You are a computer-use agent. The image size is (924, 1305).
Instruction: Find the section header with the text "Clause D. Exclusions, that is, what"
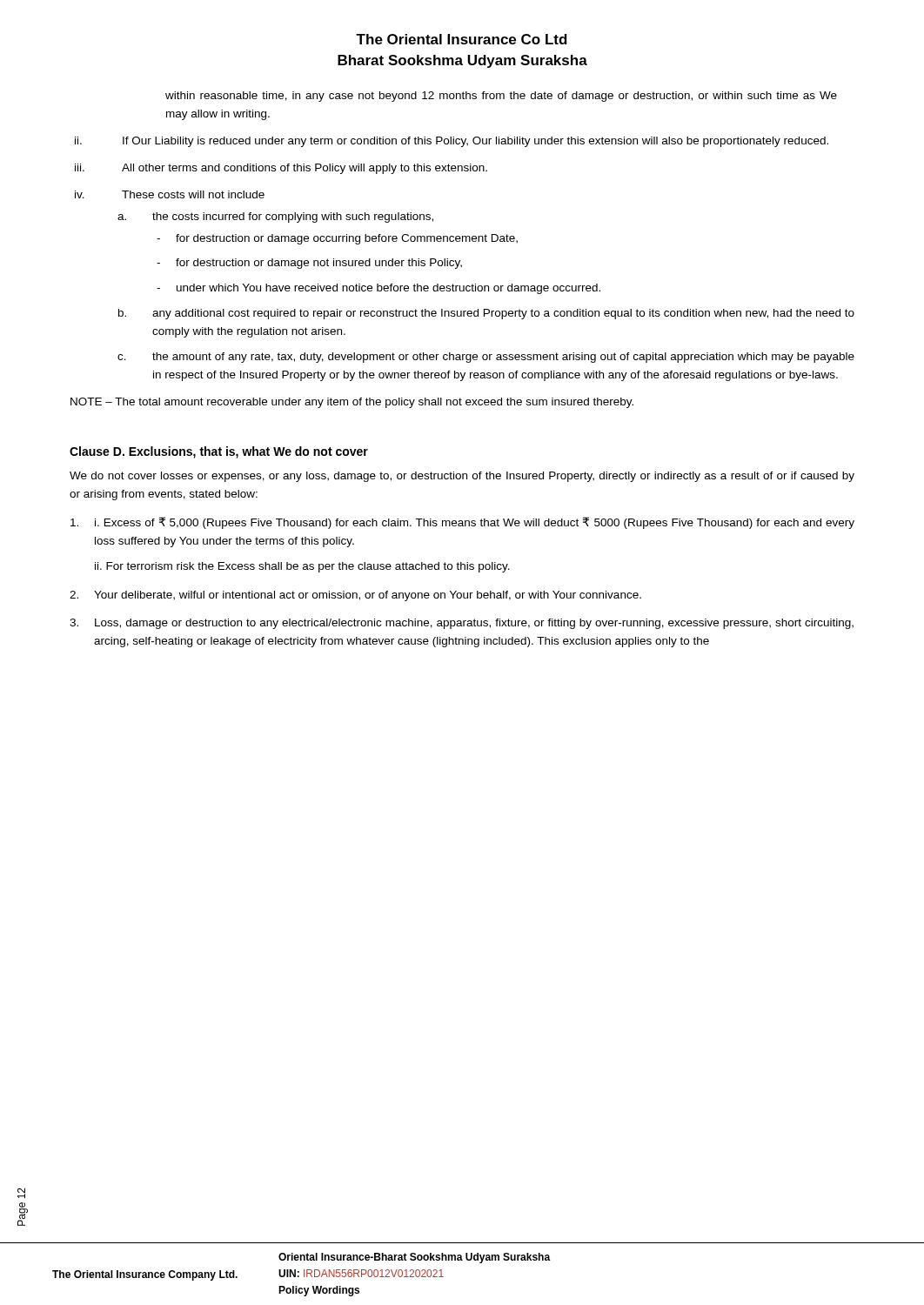(x=219, y=451)
